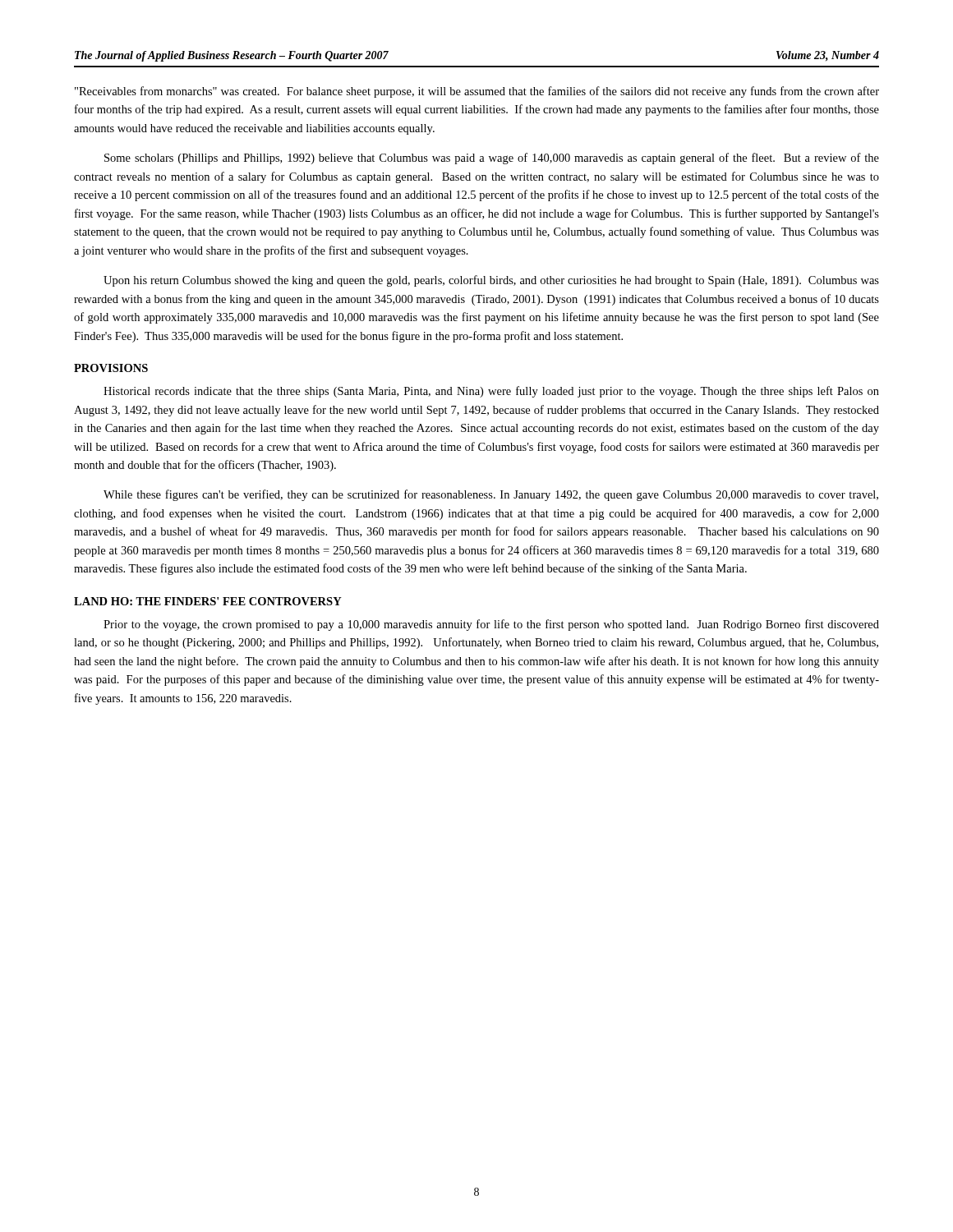Viewport: 953px width, 1232px height.
Task: Locate the region starting "While these figures can't be verified, they can"
Action: coord(476,532)
